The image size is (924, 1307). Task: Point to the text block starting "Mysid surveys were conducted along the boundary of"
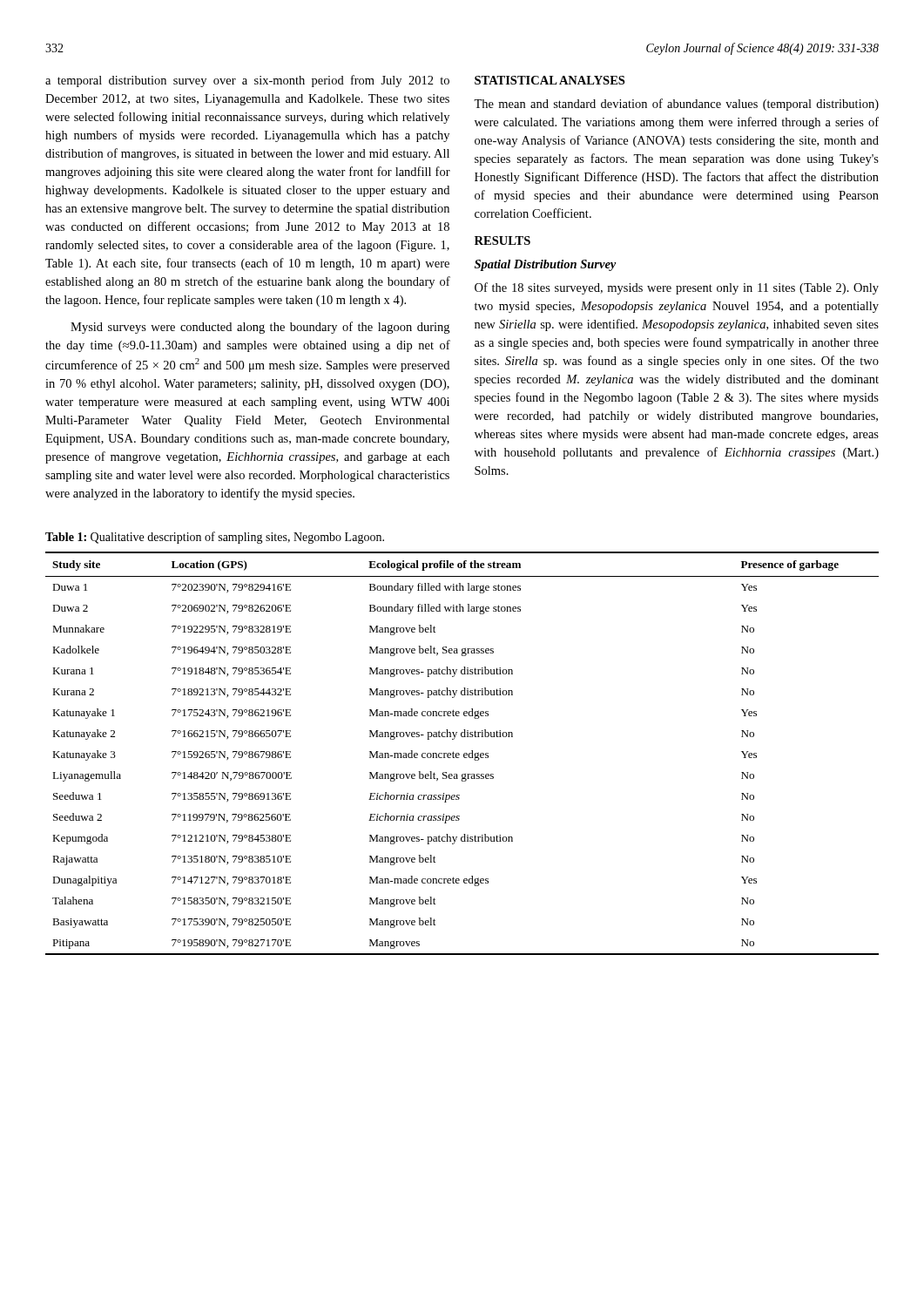point(248,411)
